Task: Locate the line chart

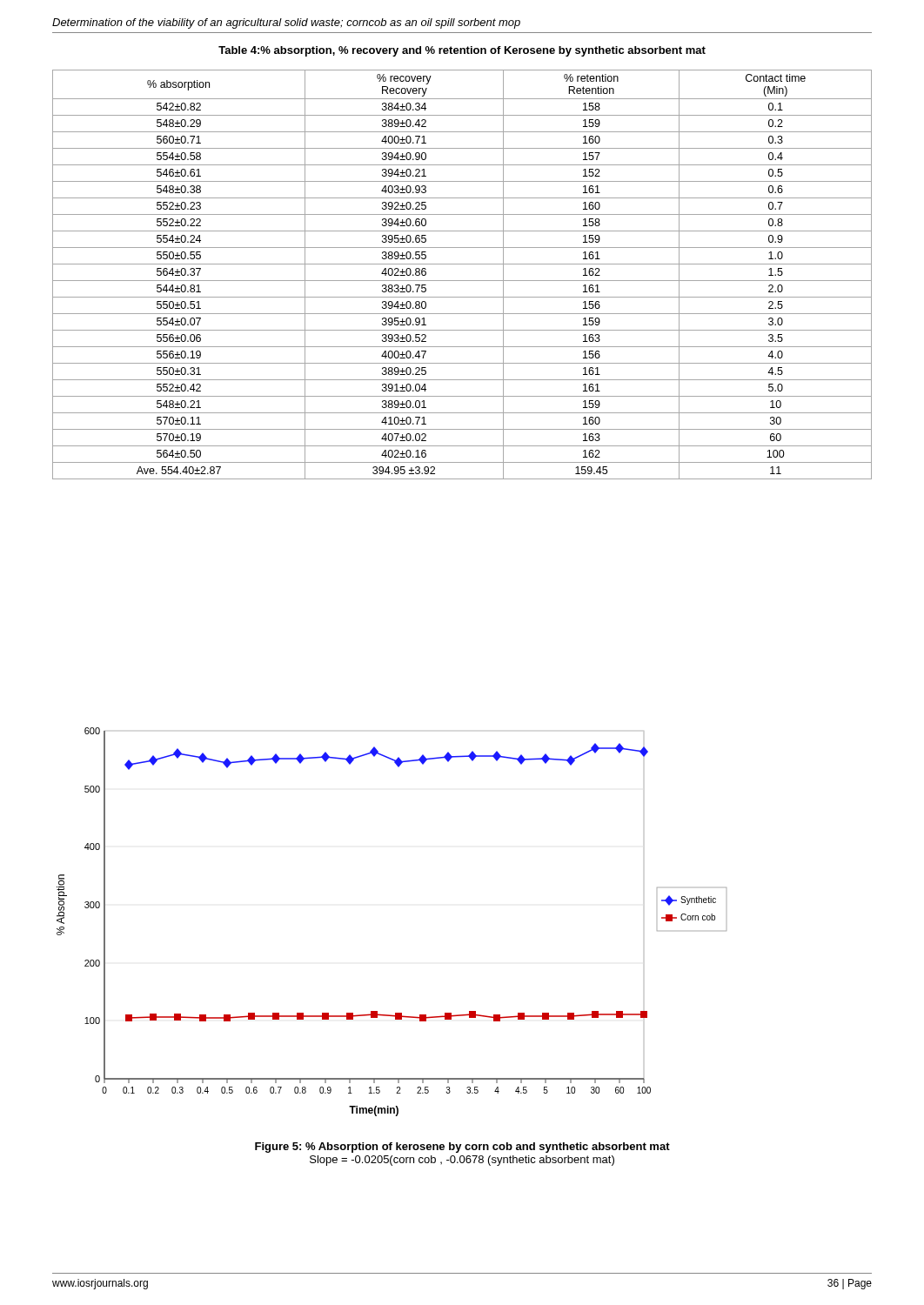Action: click(392, 919)
